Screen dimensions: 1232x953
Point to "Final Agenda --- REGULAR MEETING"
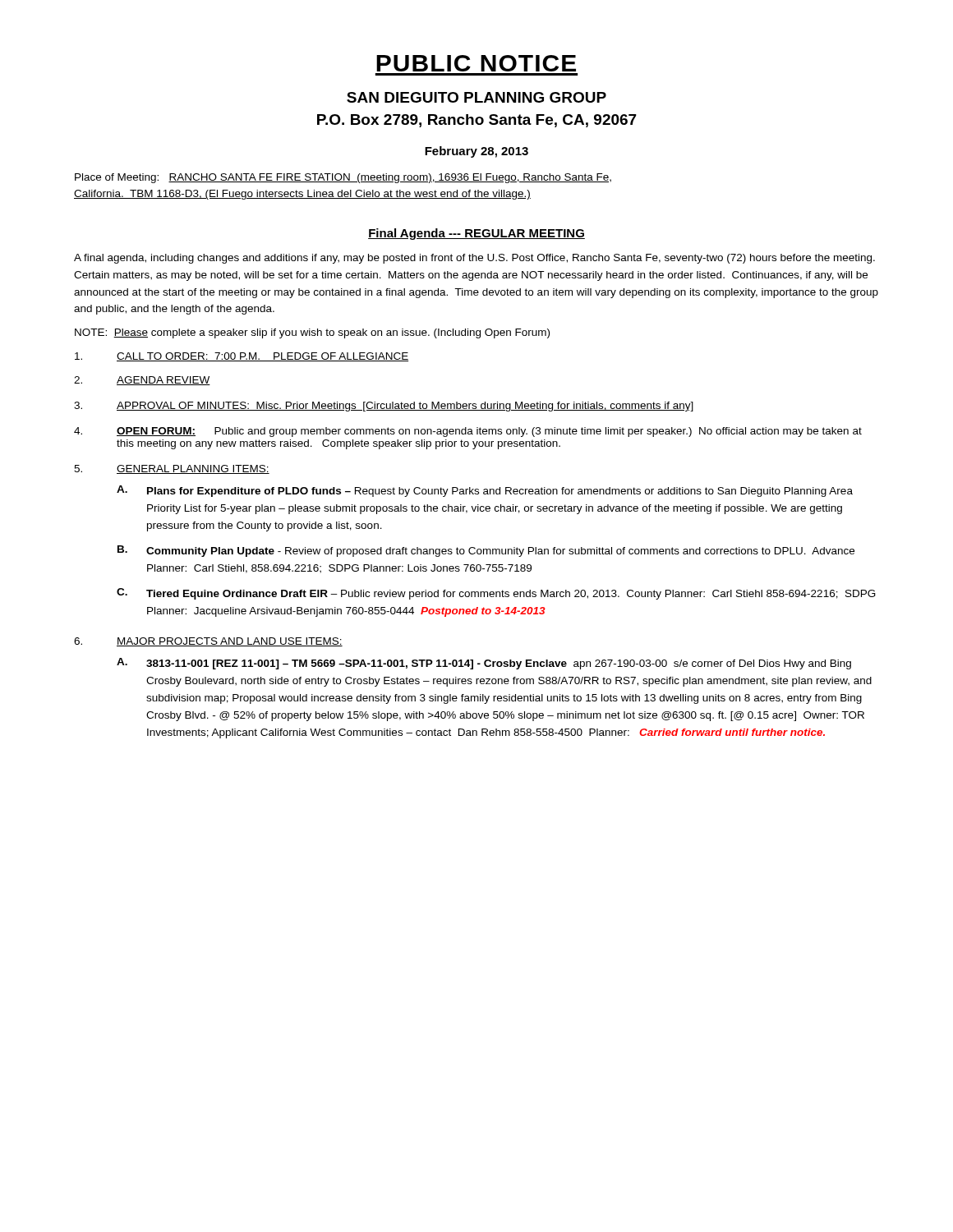(476, 233)
